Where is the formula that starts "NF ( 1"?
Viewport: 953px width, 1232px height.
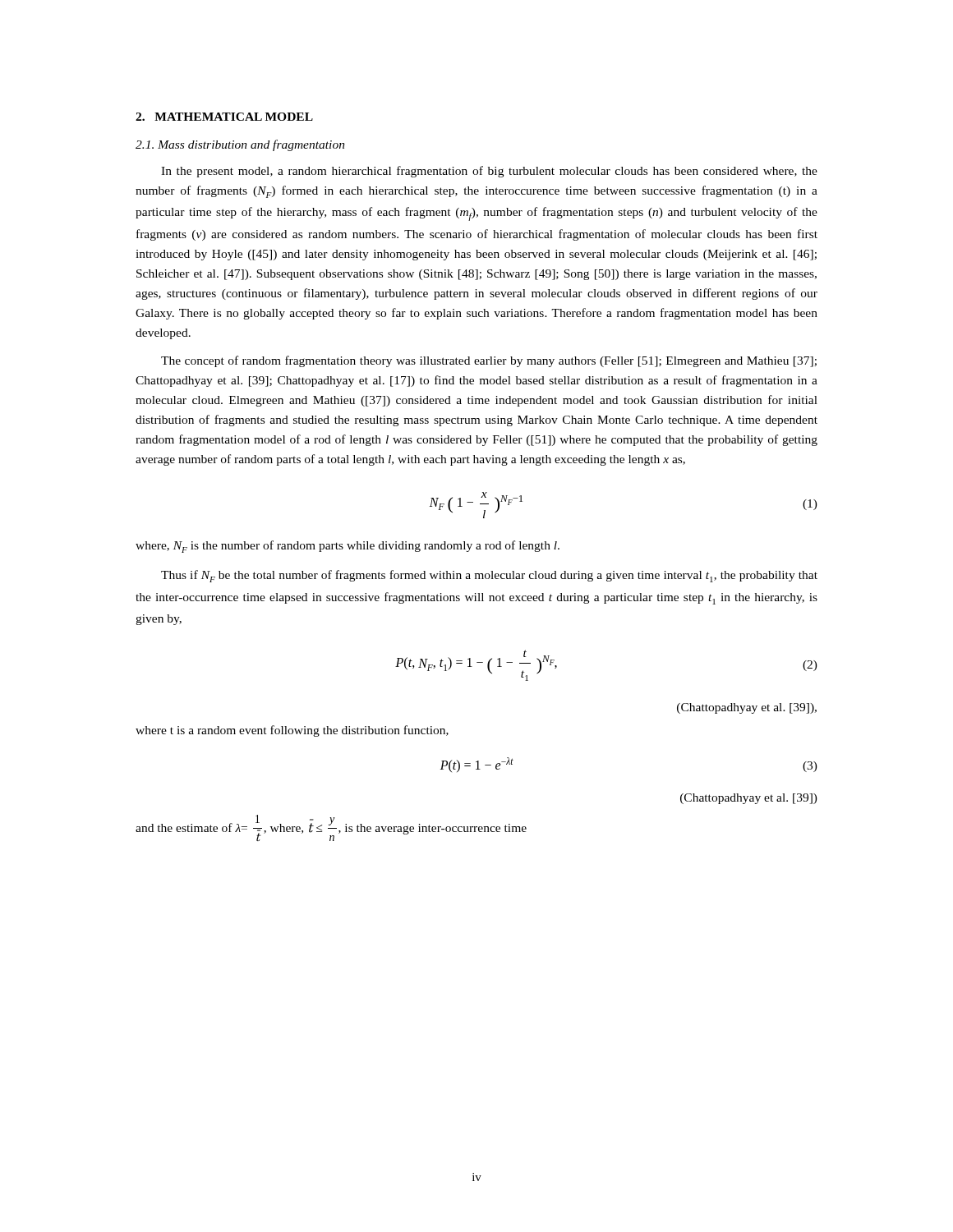click(476, 504)
